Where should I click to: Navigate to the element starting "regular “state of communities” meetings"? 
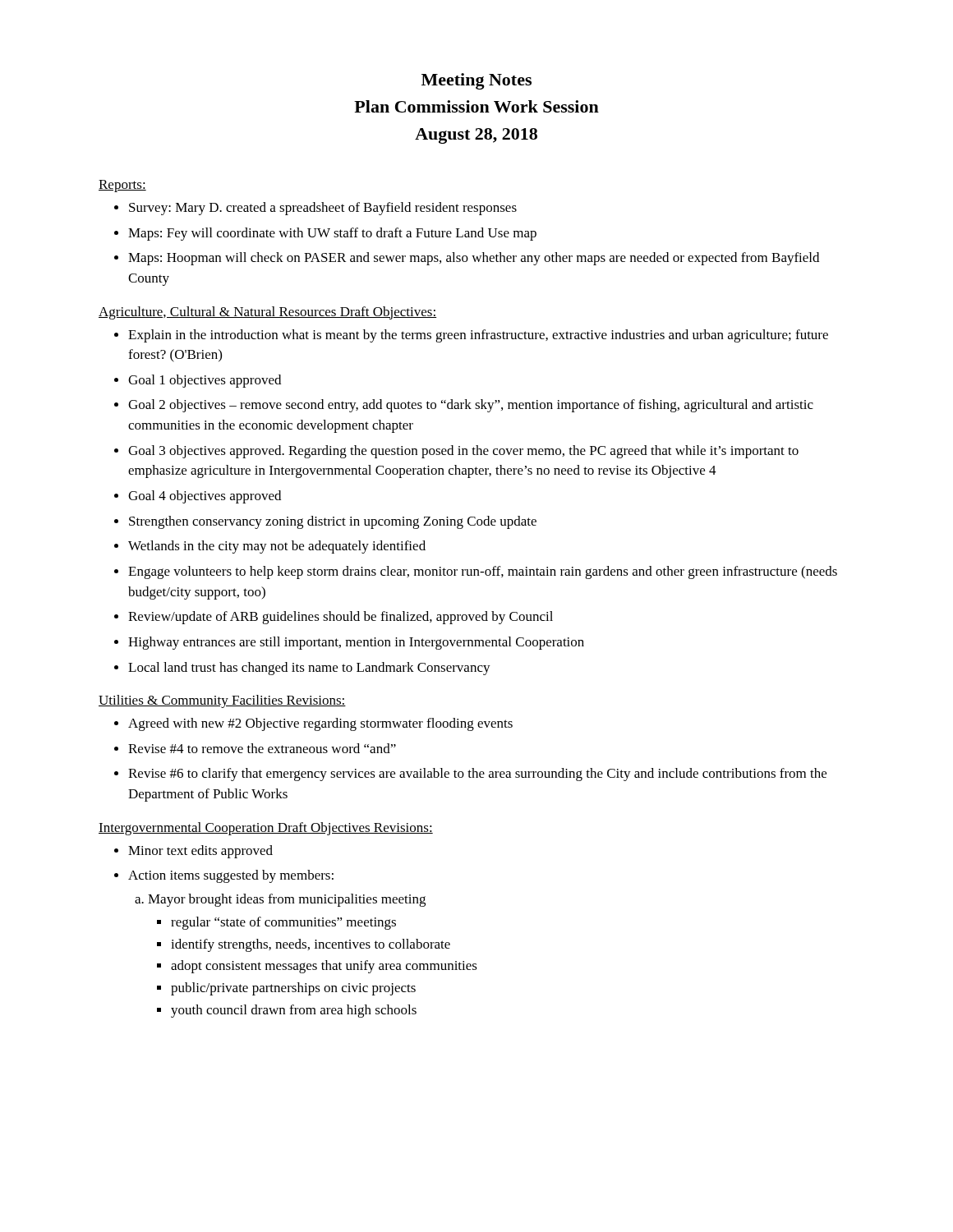284,922
